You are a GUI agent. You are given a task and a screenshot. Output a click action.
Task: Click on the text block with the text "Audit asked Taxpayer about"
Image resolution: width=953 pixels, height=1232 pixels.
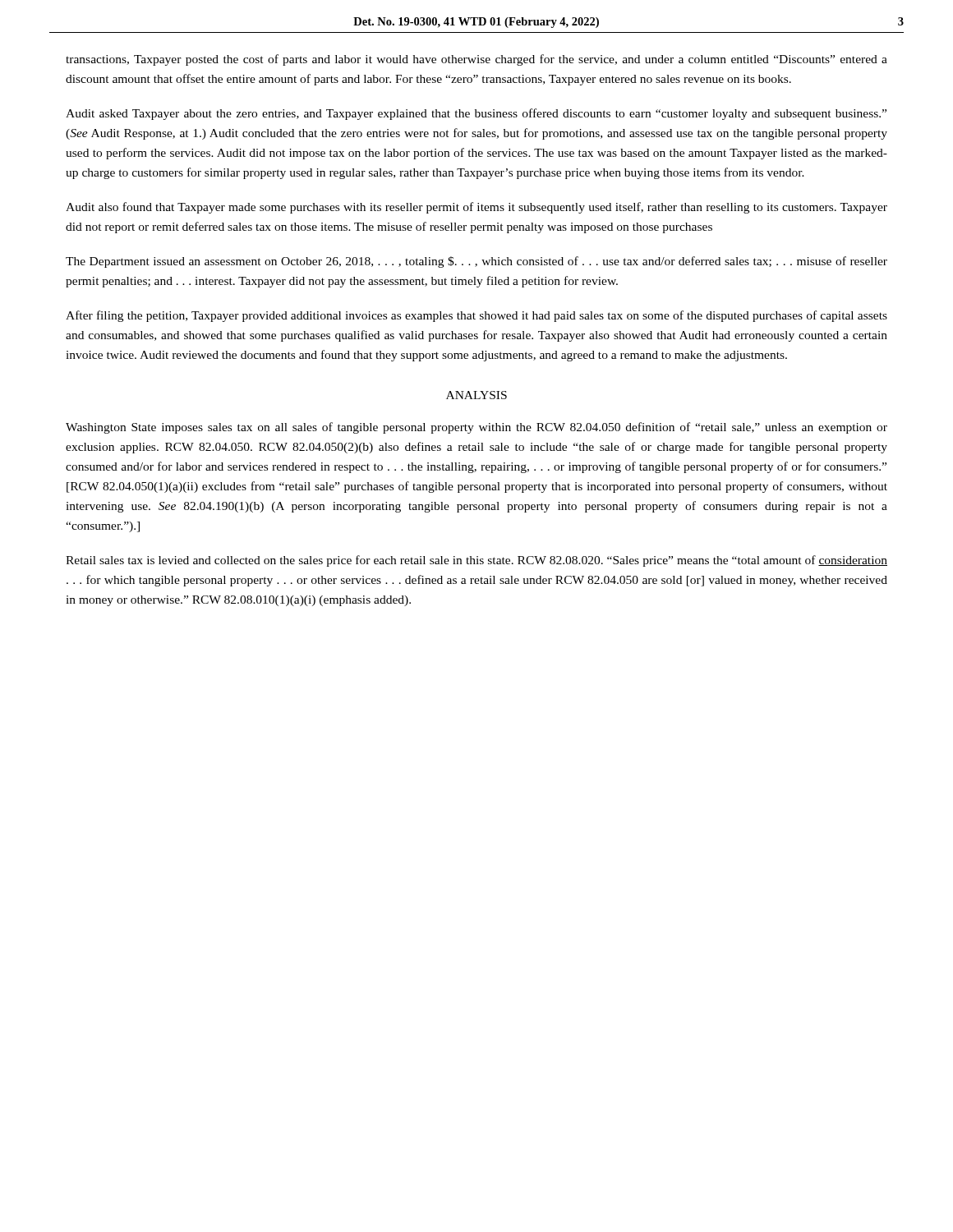(x=476, y=143)
